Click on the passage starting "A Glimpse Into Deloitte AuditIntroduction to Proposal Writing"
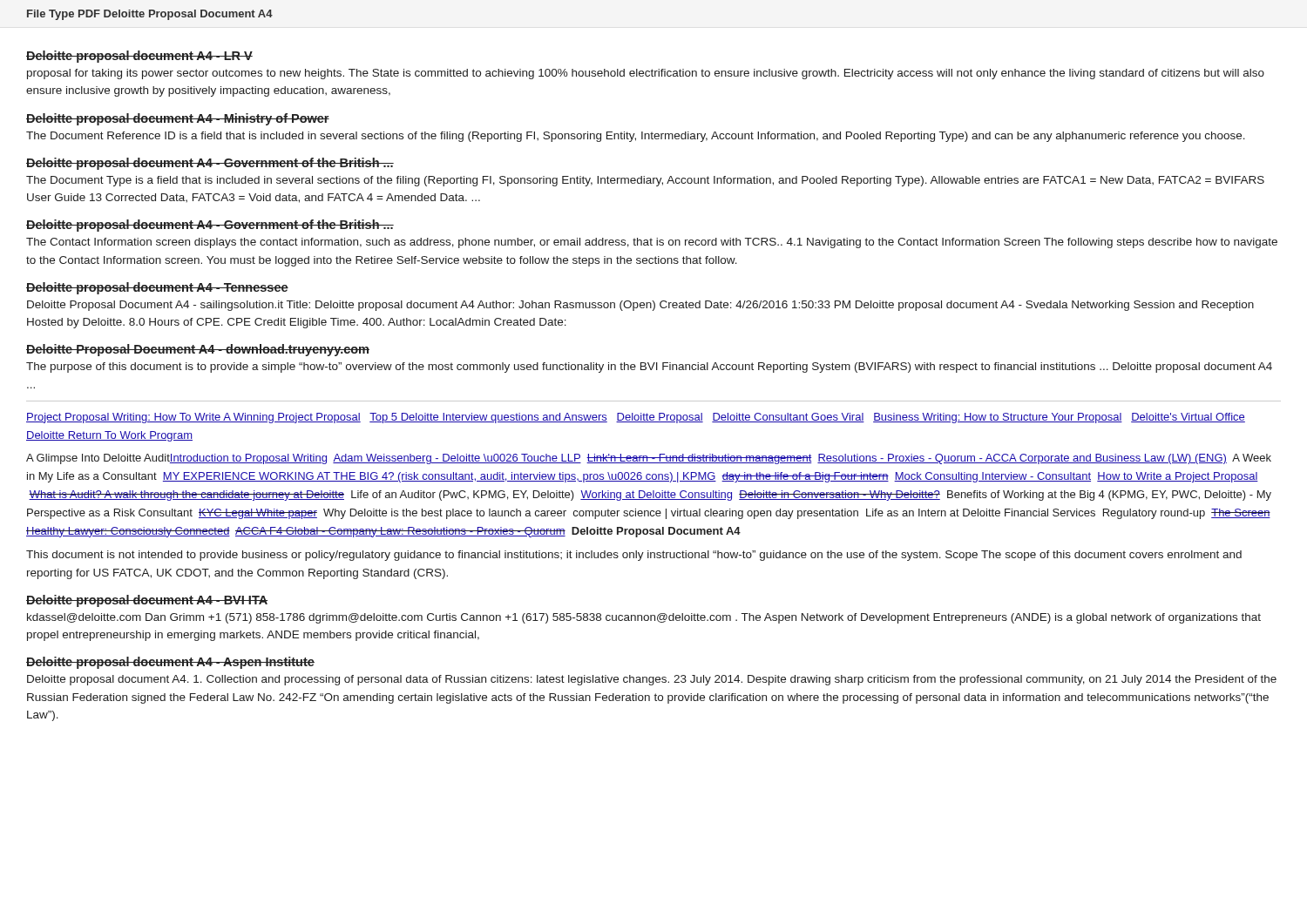This screenshot has width=1307, height=924. coord(649,494)
